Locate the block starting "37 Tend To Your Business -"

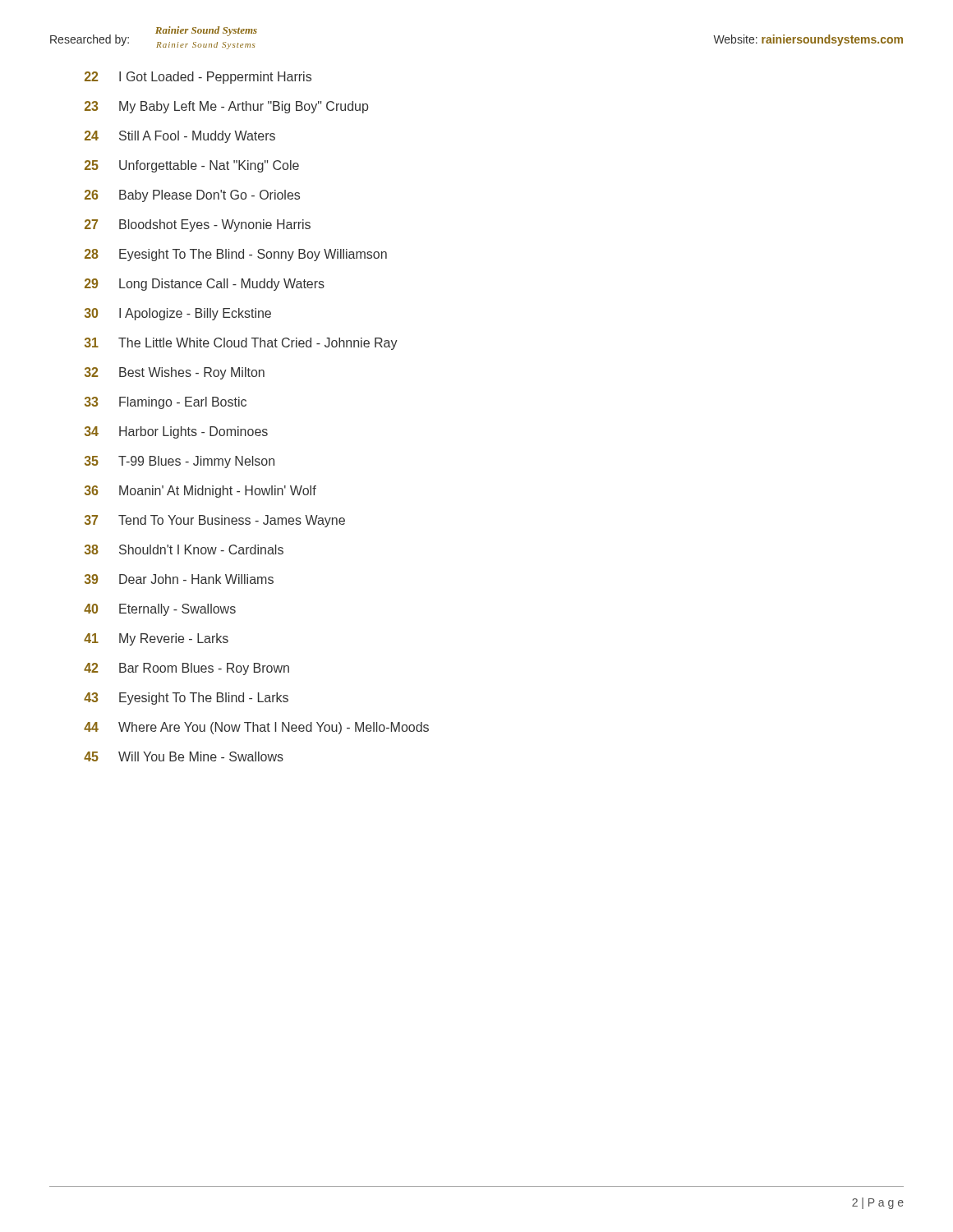click(x=197, y=521)
